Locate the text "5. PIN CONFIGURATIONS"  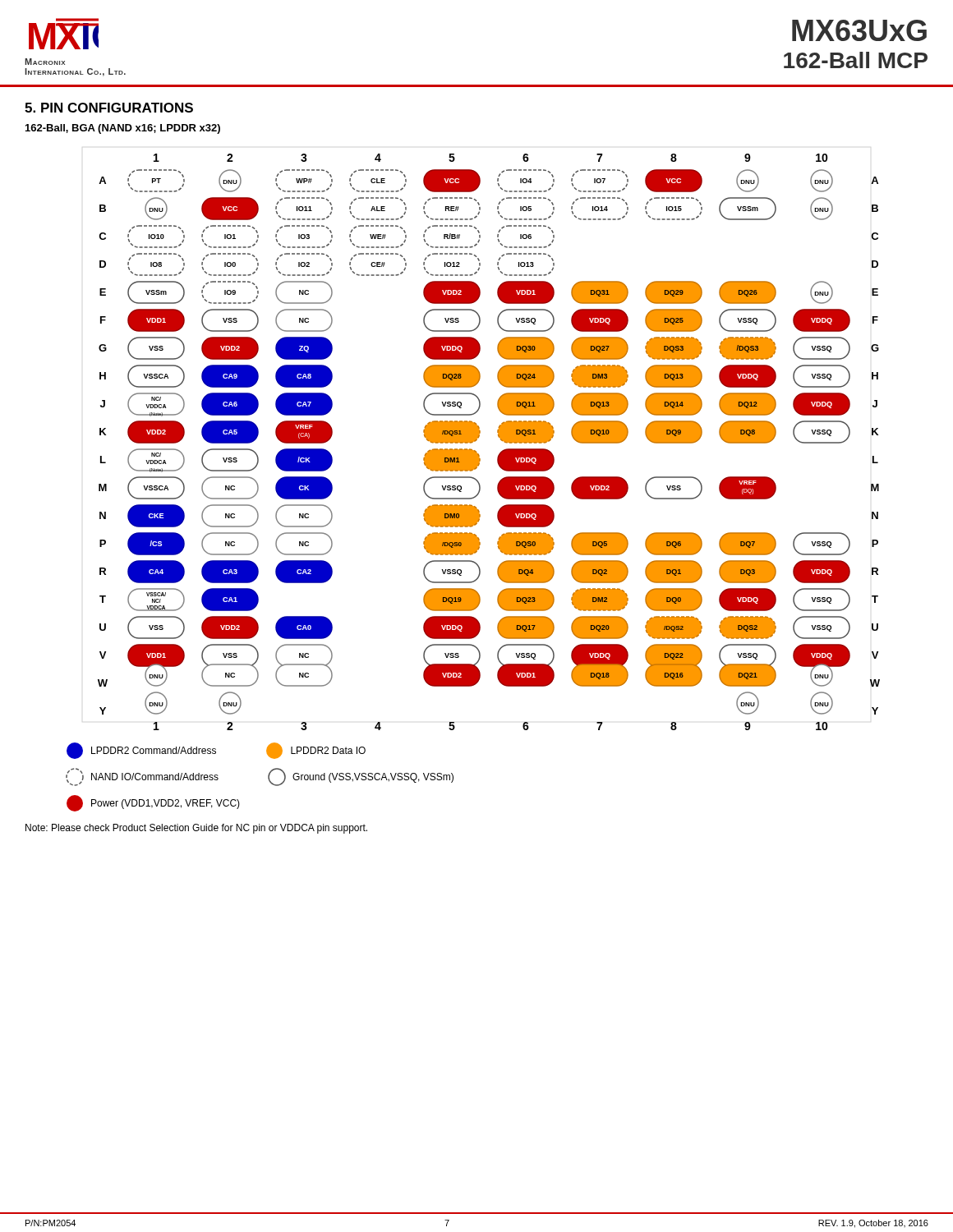[x=109, y=108]
